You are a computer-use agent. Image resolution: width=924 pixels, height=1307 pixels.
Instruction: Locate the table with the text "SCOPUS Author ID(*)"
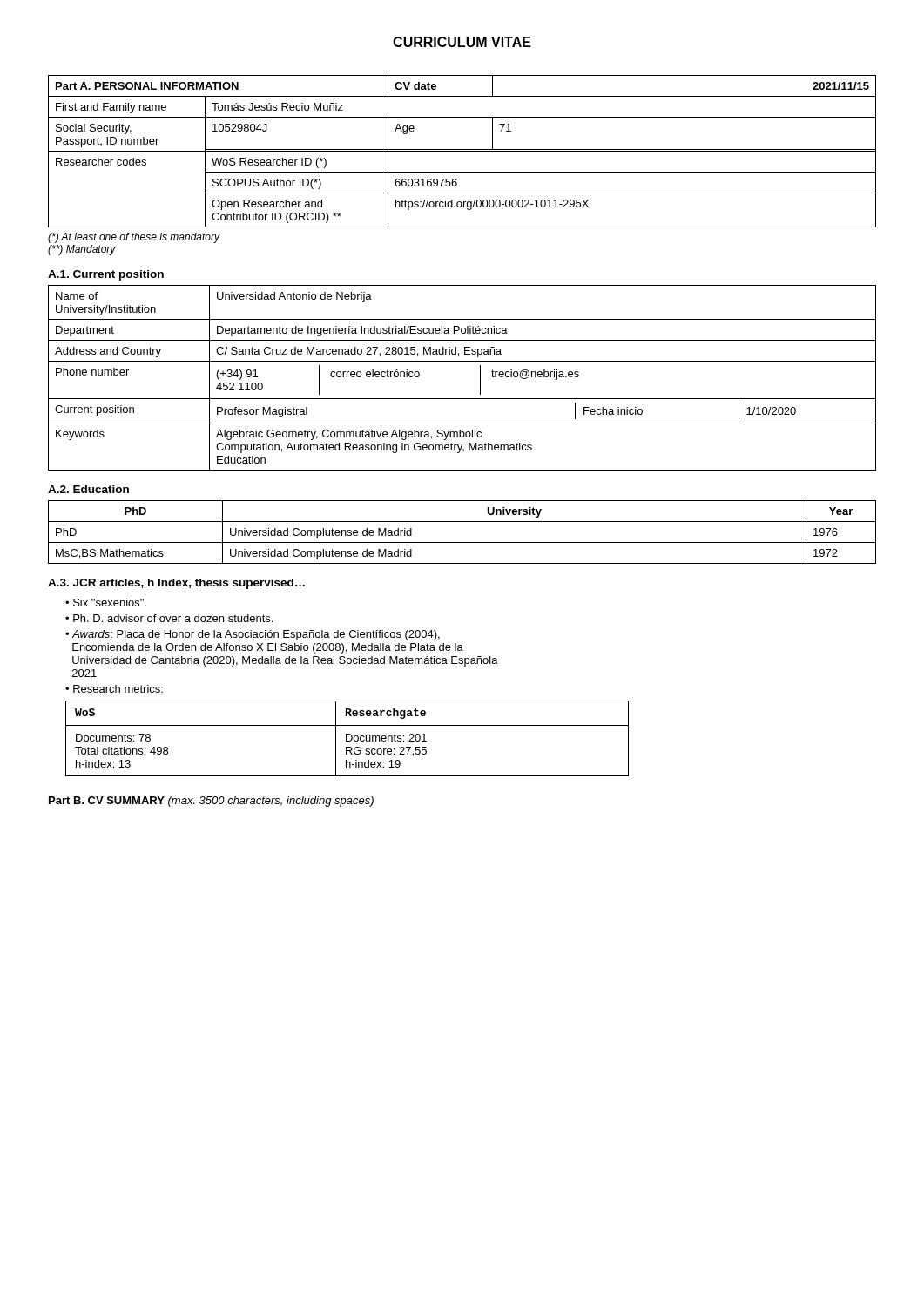(x=462, y=151)
